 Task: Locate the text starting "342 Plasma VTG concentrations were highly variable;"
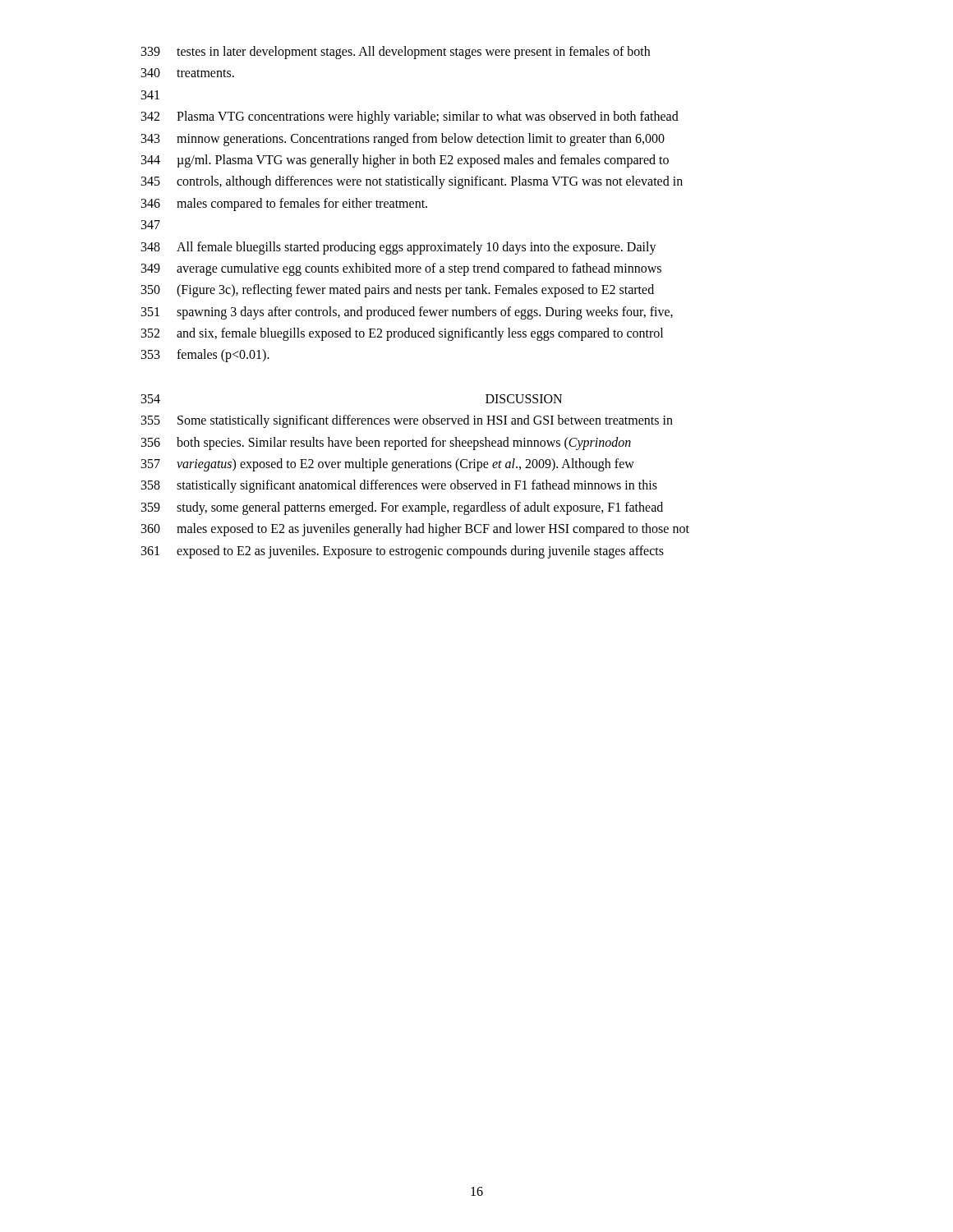[x=497, y=171]
